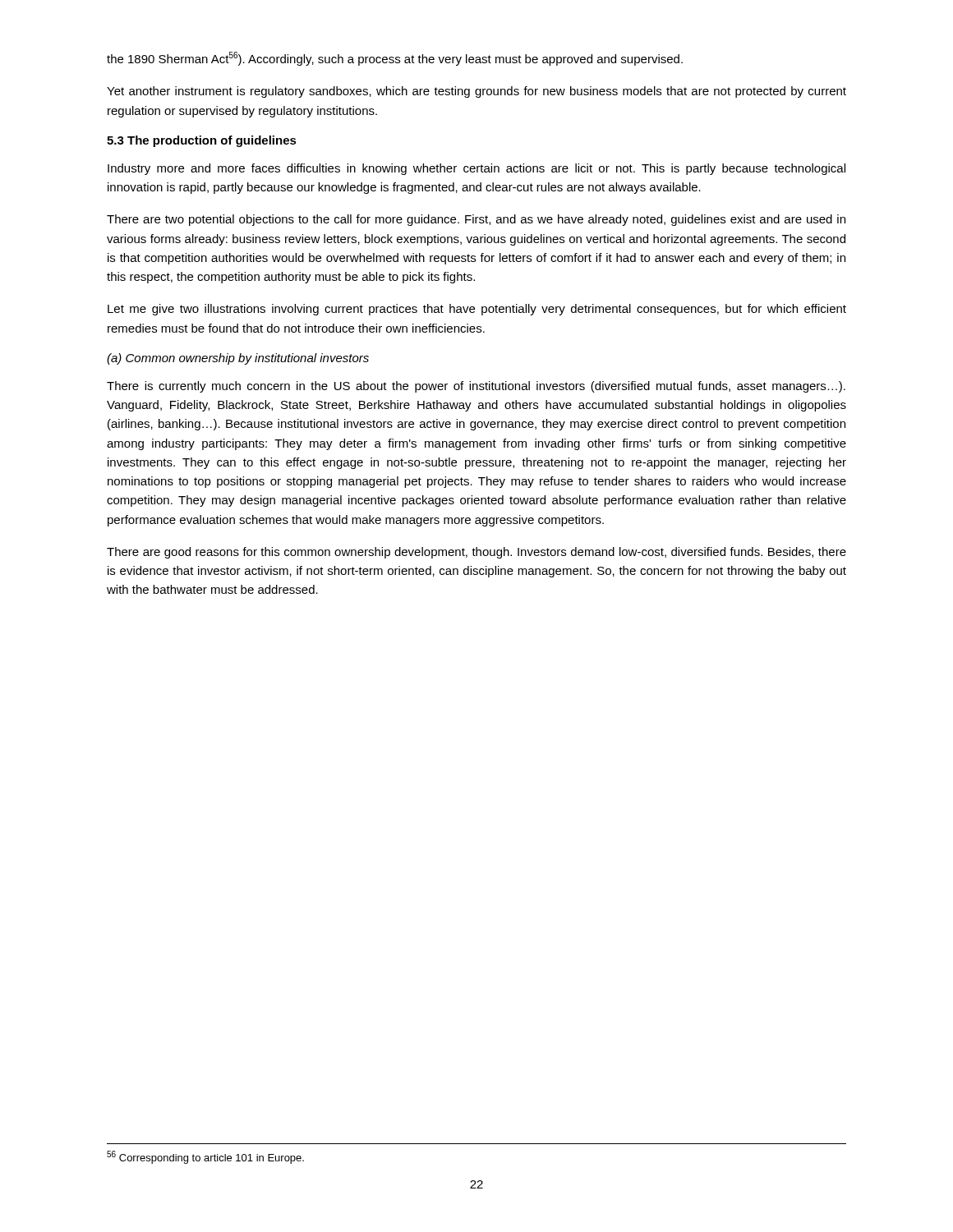The height and width of the screenshot is (1232, 953).
Task: Click on the text block starting "There are two potential objections to the"
Action: point(476,248)
